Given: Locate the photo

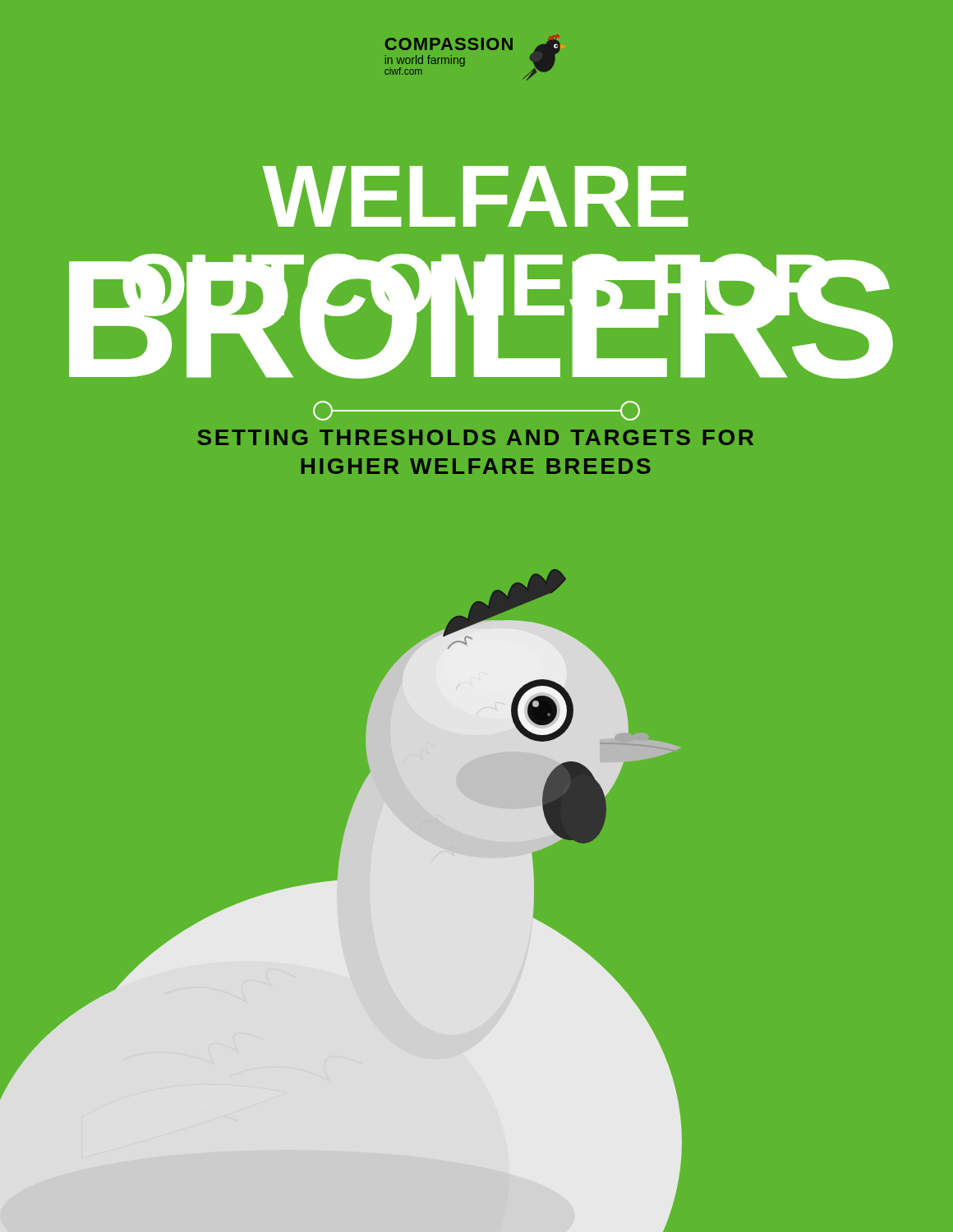Looking at the screenshot, I should [476, 867].
